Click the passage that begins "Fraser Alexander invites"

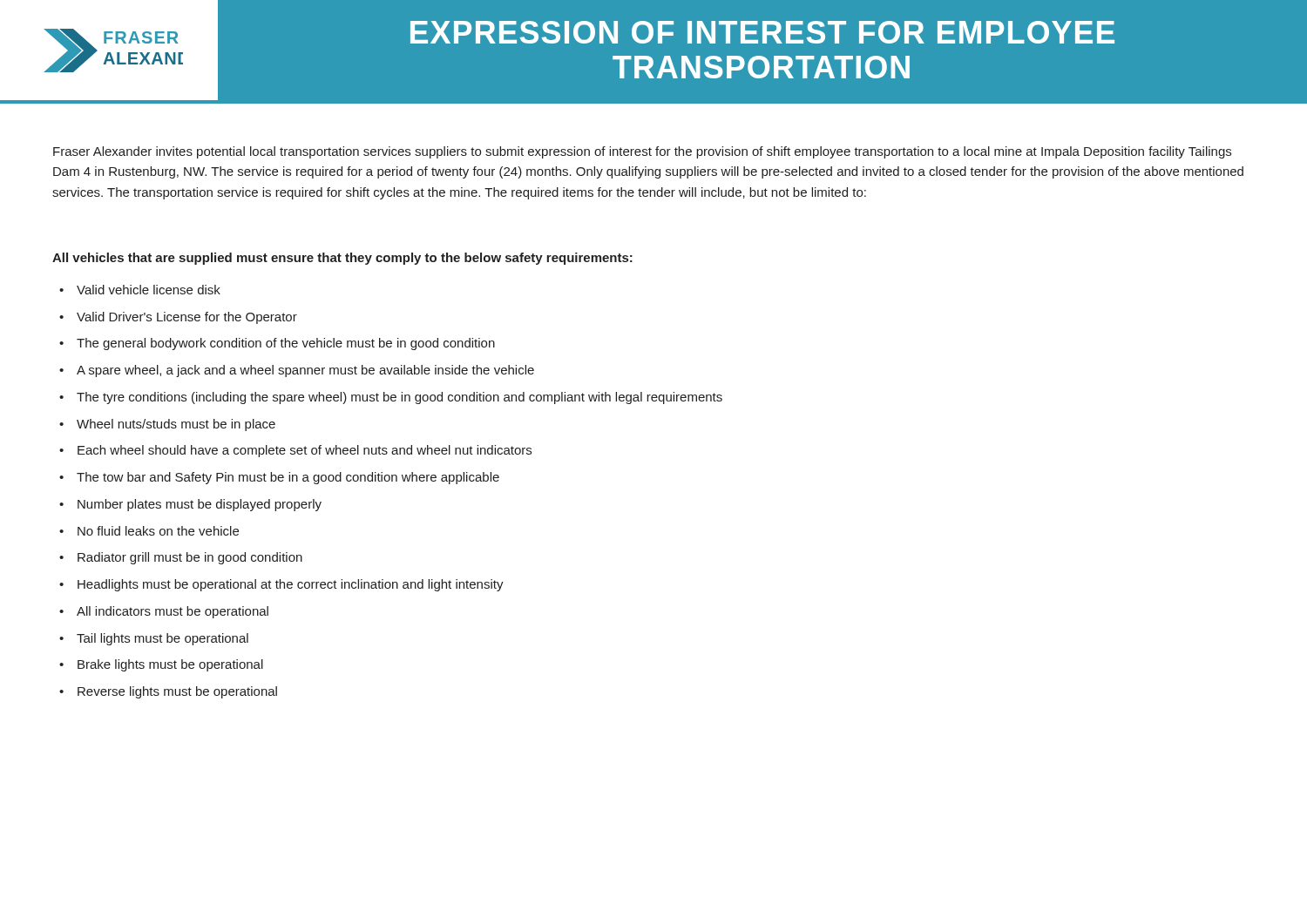coord(654,171)
